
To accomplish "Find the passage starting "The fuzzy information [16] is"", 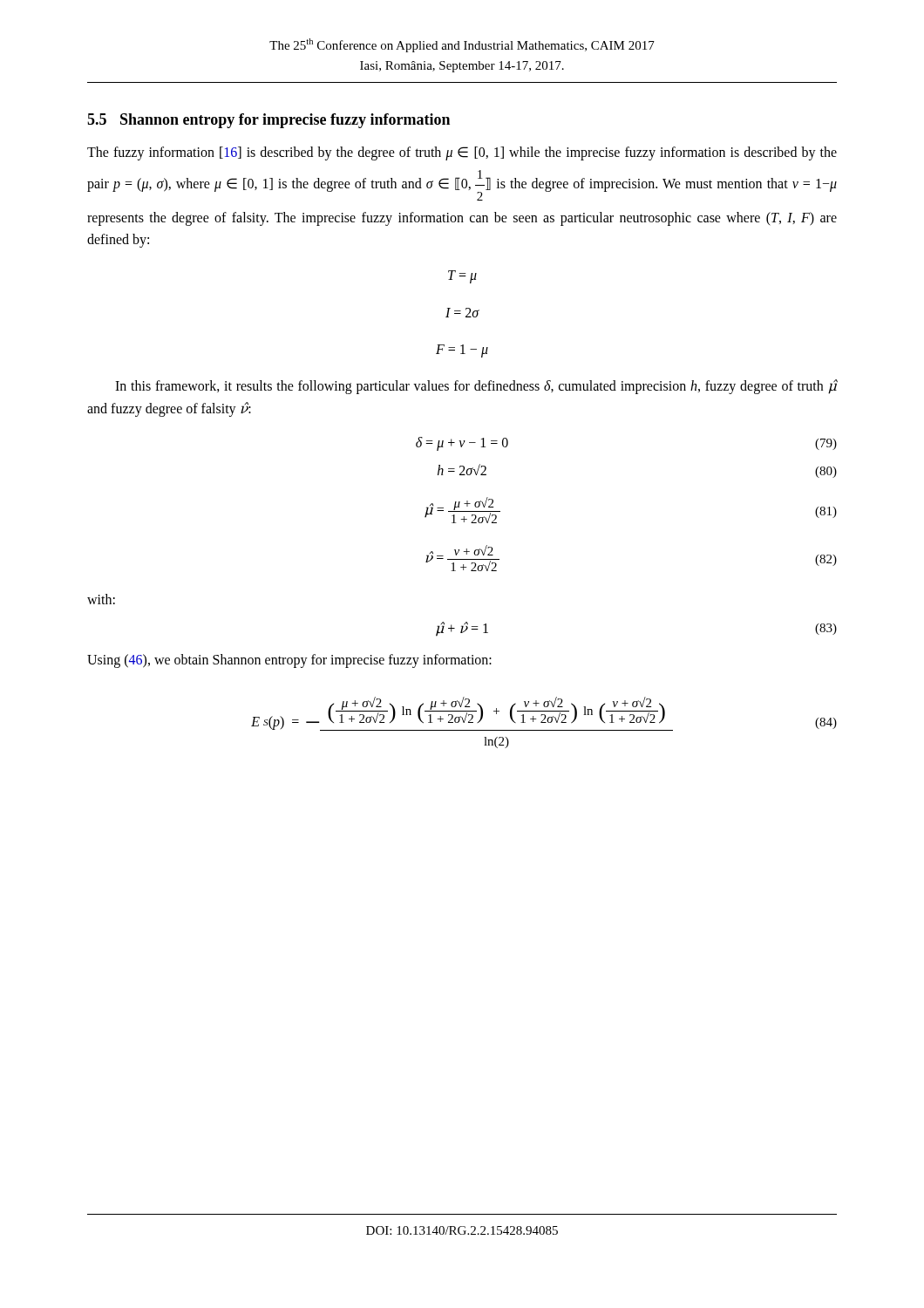I will tap(462, 196).
